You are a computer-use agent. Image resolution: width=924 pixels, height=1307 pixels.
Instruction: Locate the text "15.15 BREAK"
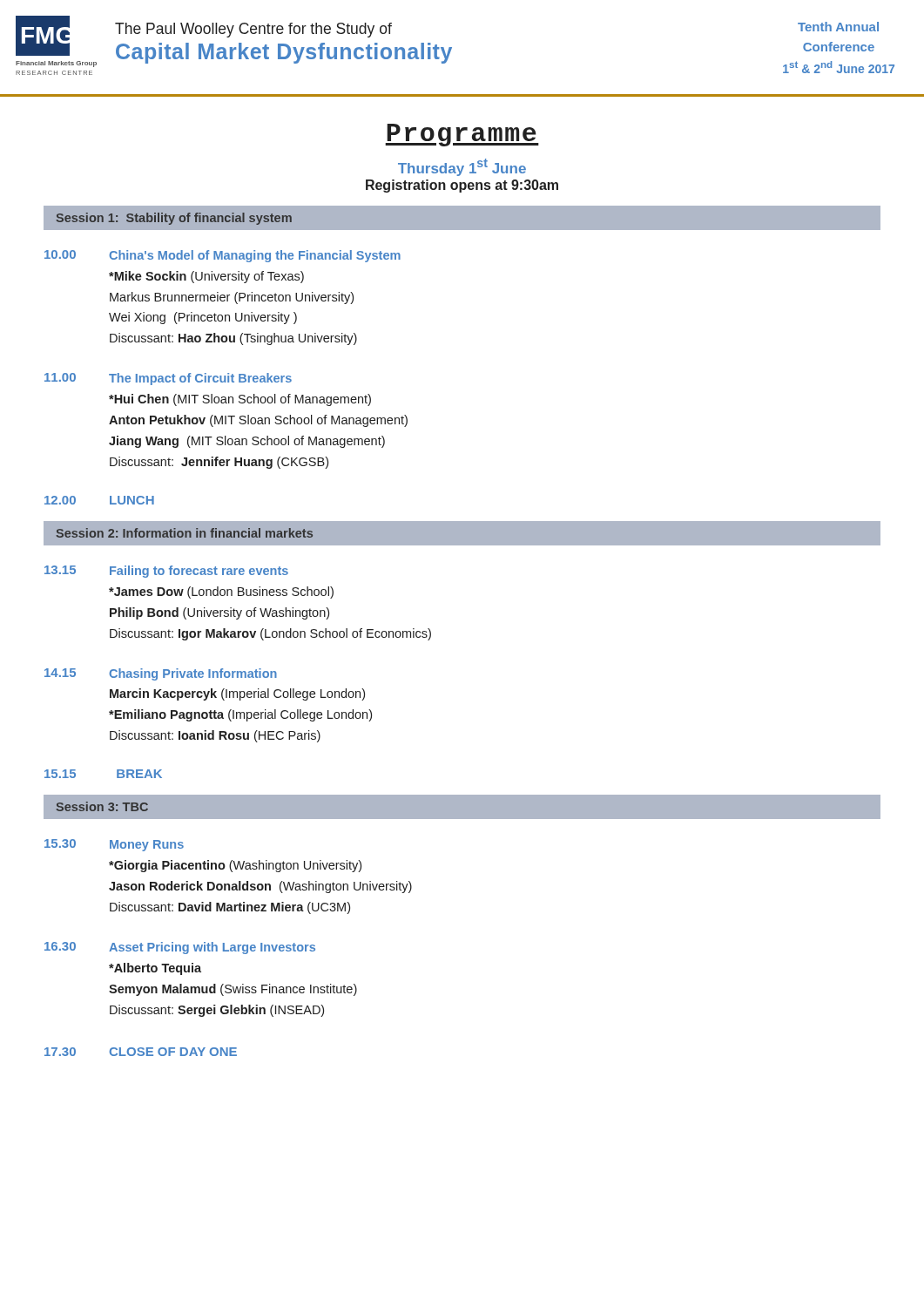click(54, 773)
